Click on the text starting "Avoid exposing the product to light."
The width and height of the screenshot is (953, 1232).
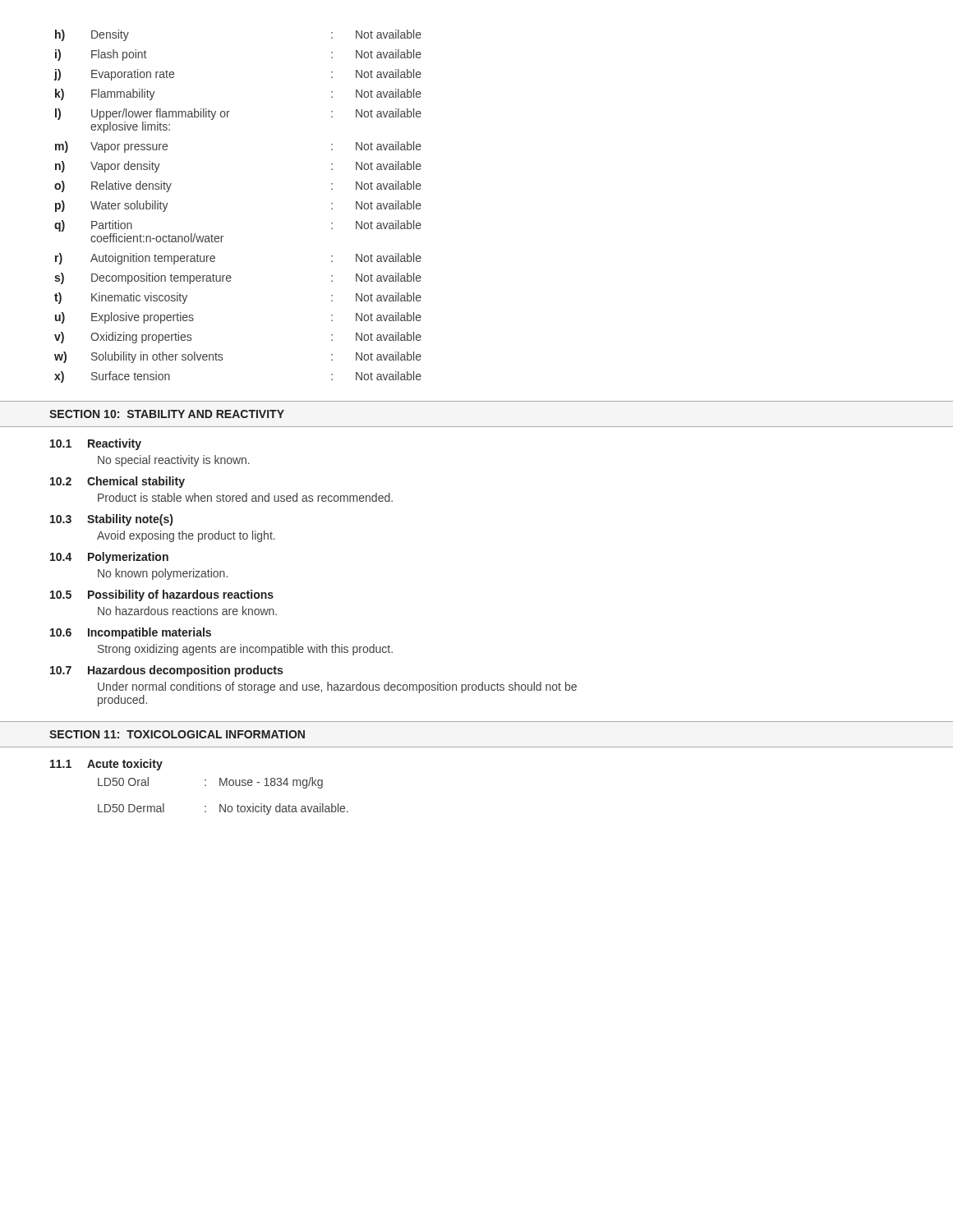coord(186,535)
